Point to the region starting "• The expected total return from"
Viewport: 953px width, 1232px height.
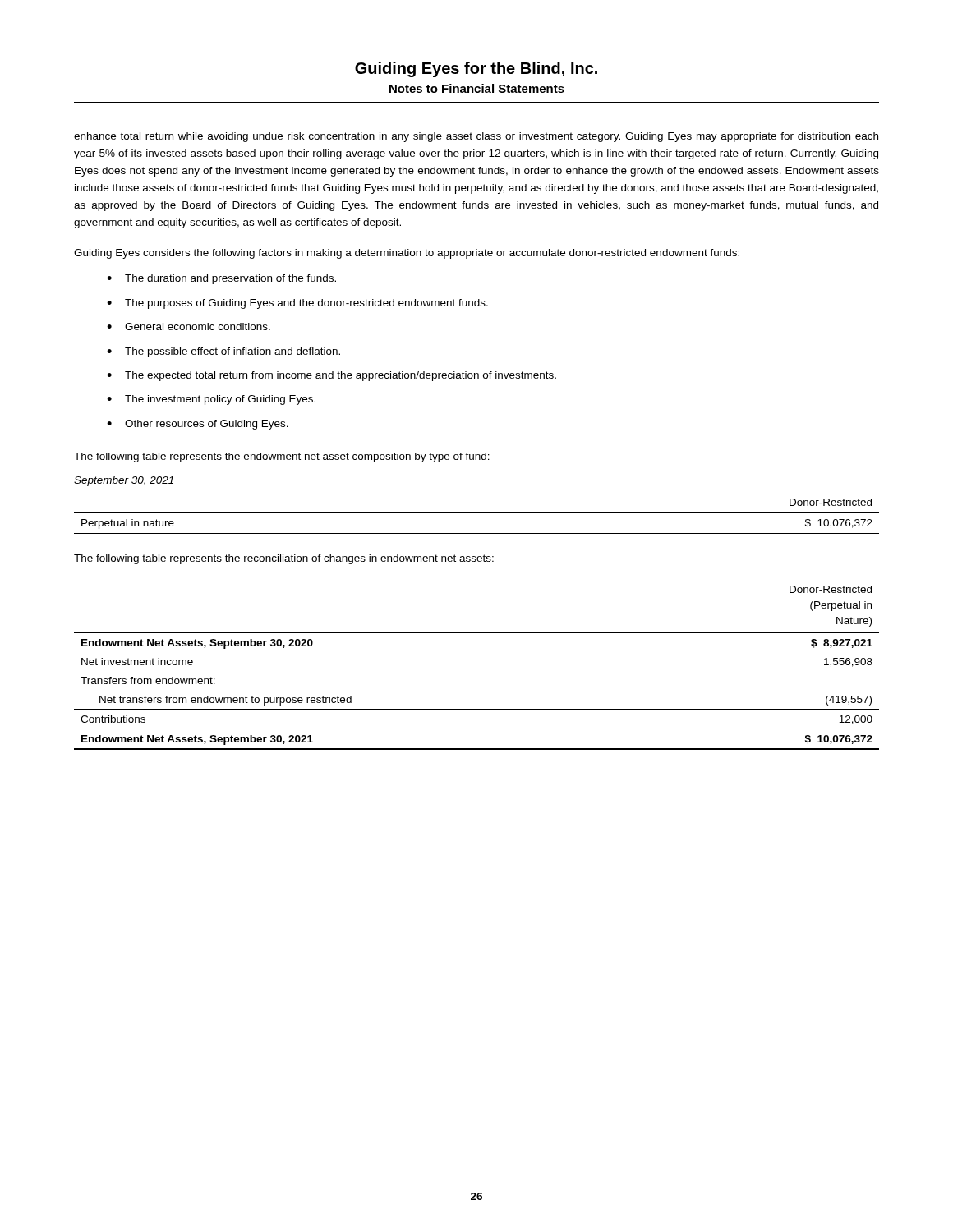[332, 376]
